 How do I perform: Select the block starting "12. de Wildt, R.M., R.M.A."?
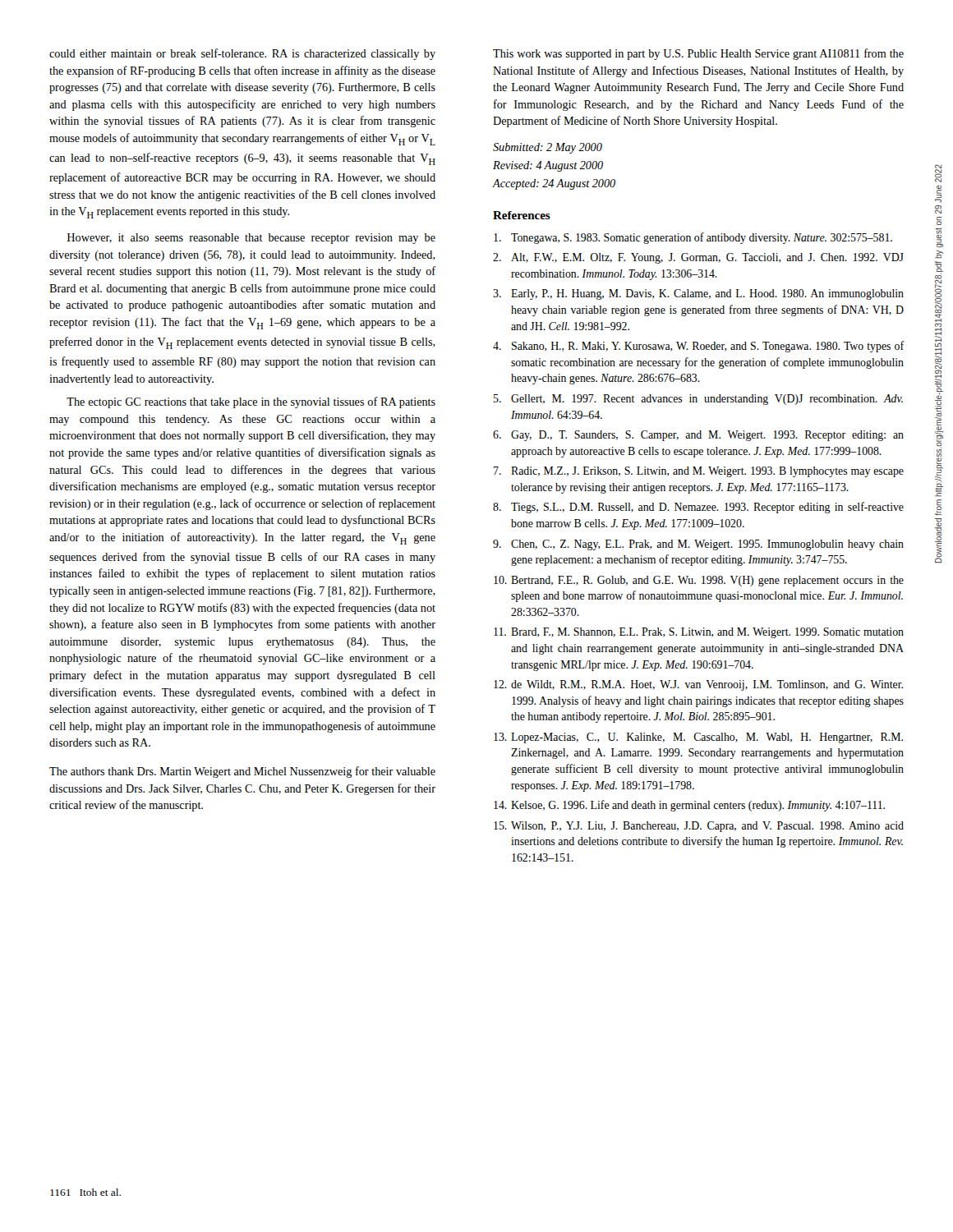(x=698, y=701)
